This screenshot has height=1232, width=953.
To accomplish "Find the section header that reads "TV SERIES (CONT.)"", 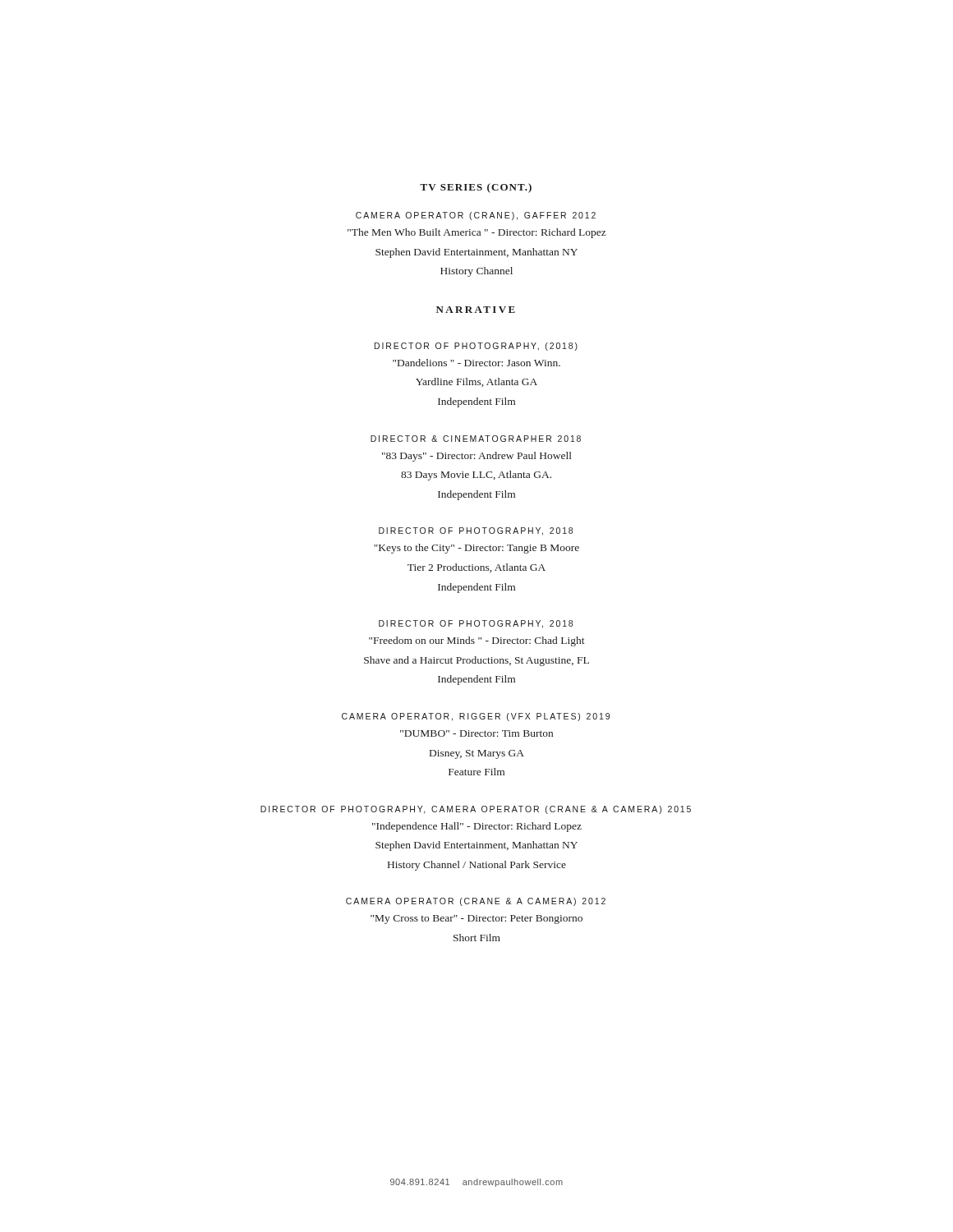I will (476, 187).
